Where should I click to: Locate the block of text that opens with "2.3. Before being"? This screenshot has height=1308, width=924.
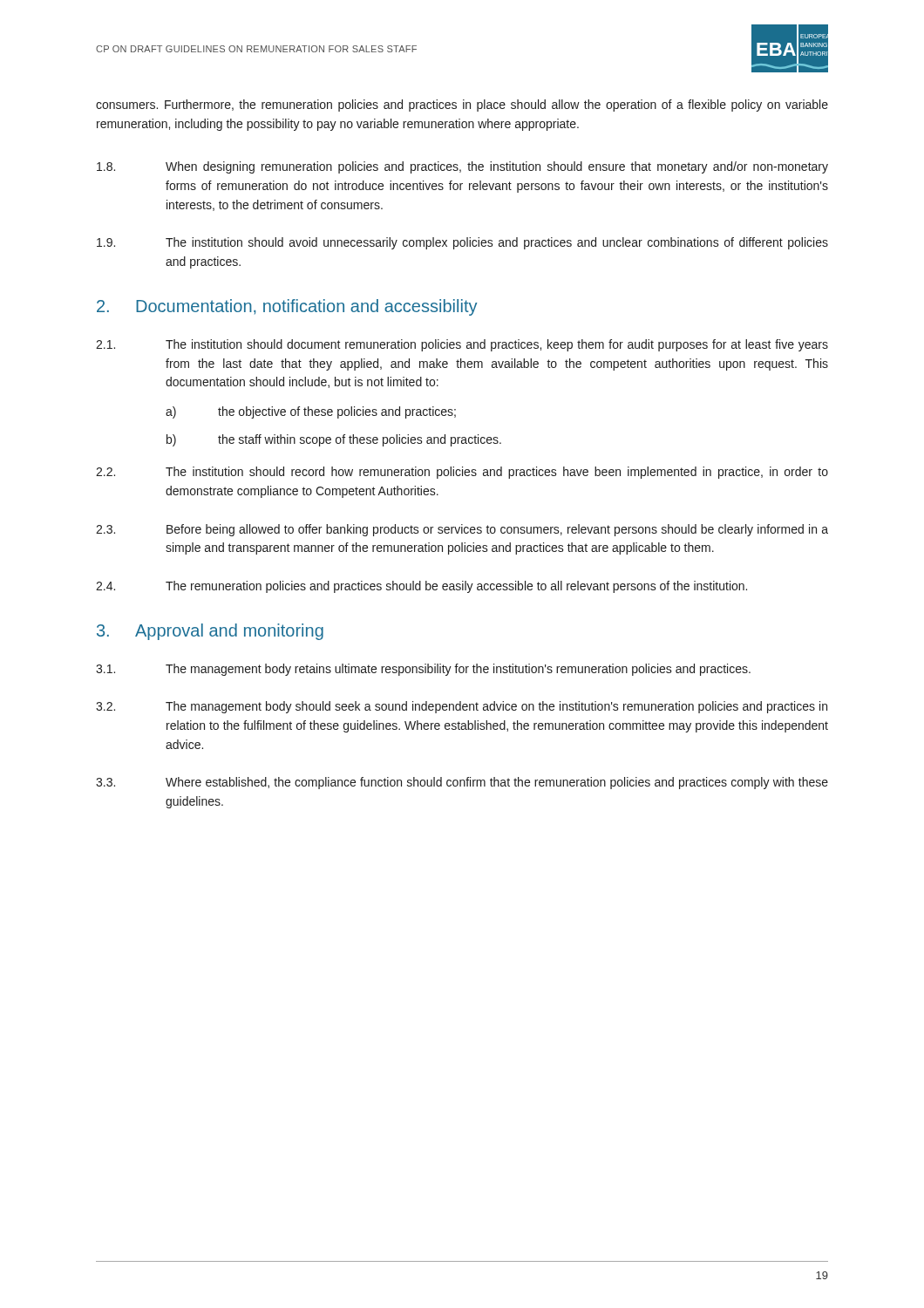click(x=462, y=539)
